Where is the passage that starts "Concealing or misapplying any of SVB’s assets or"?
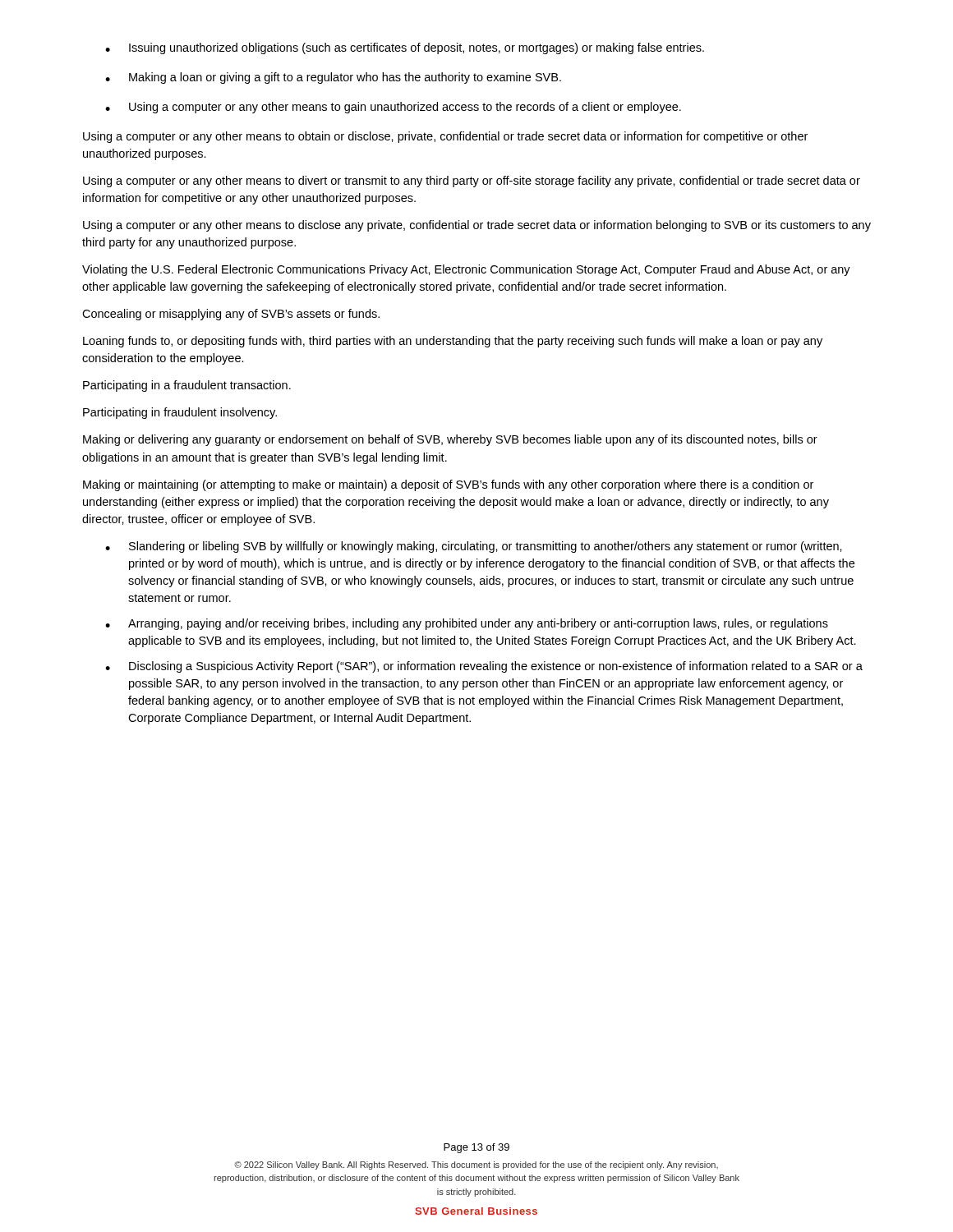Image resolution: width=953 pixels, height=1232 pixels. pos(231,314)
